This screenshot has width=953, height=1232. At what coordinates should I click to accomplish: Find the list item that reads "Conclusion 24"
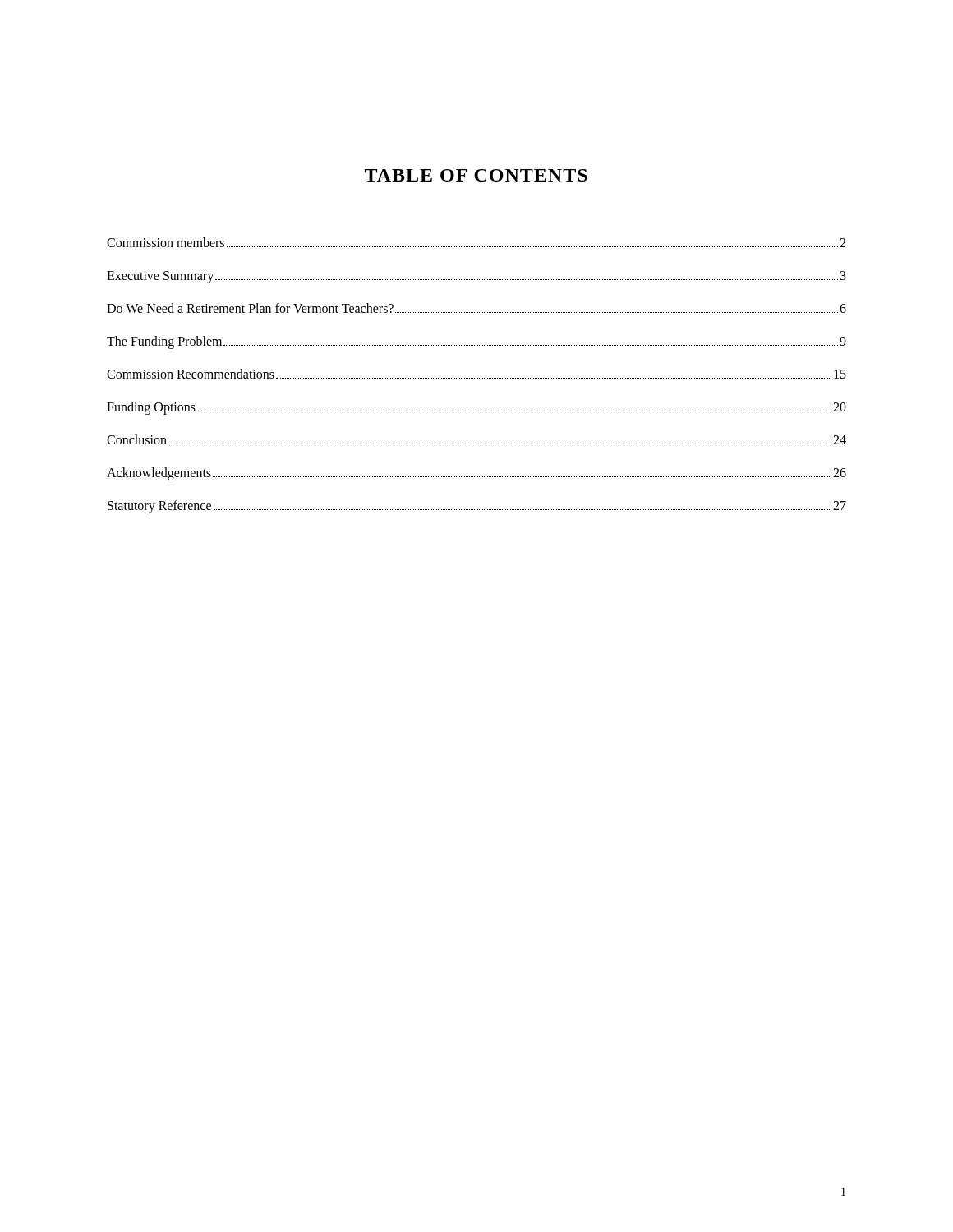(x=476, y=440)
